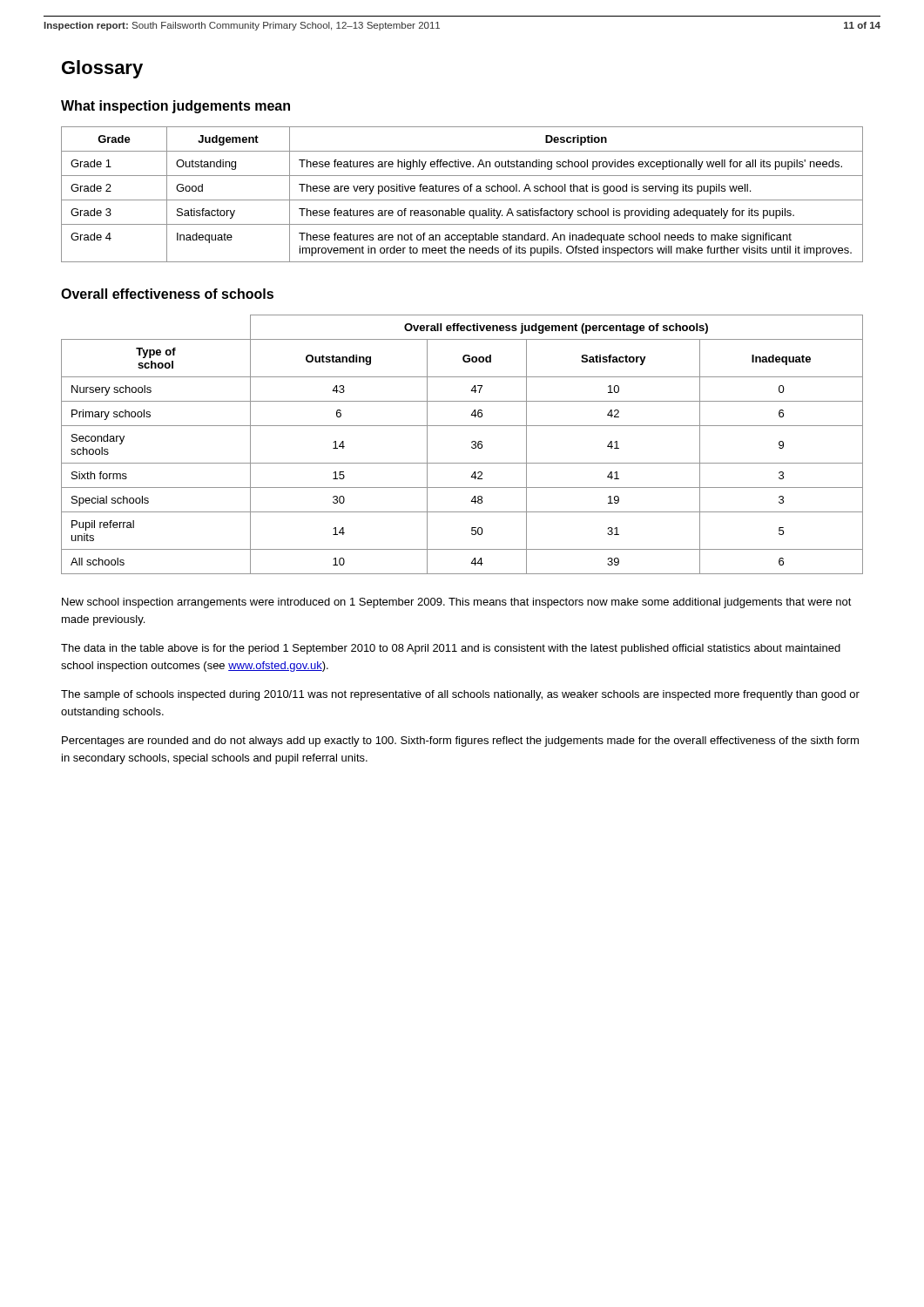Select the text block containing "The data in the table above"
924x1307 pixels.
pyautogui.click(x=451, y=656)
